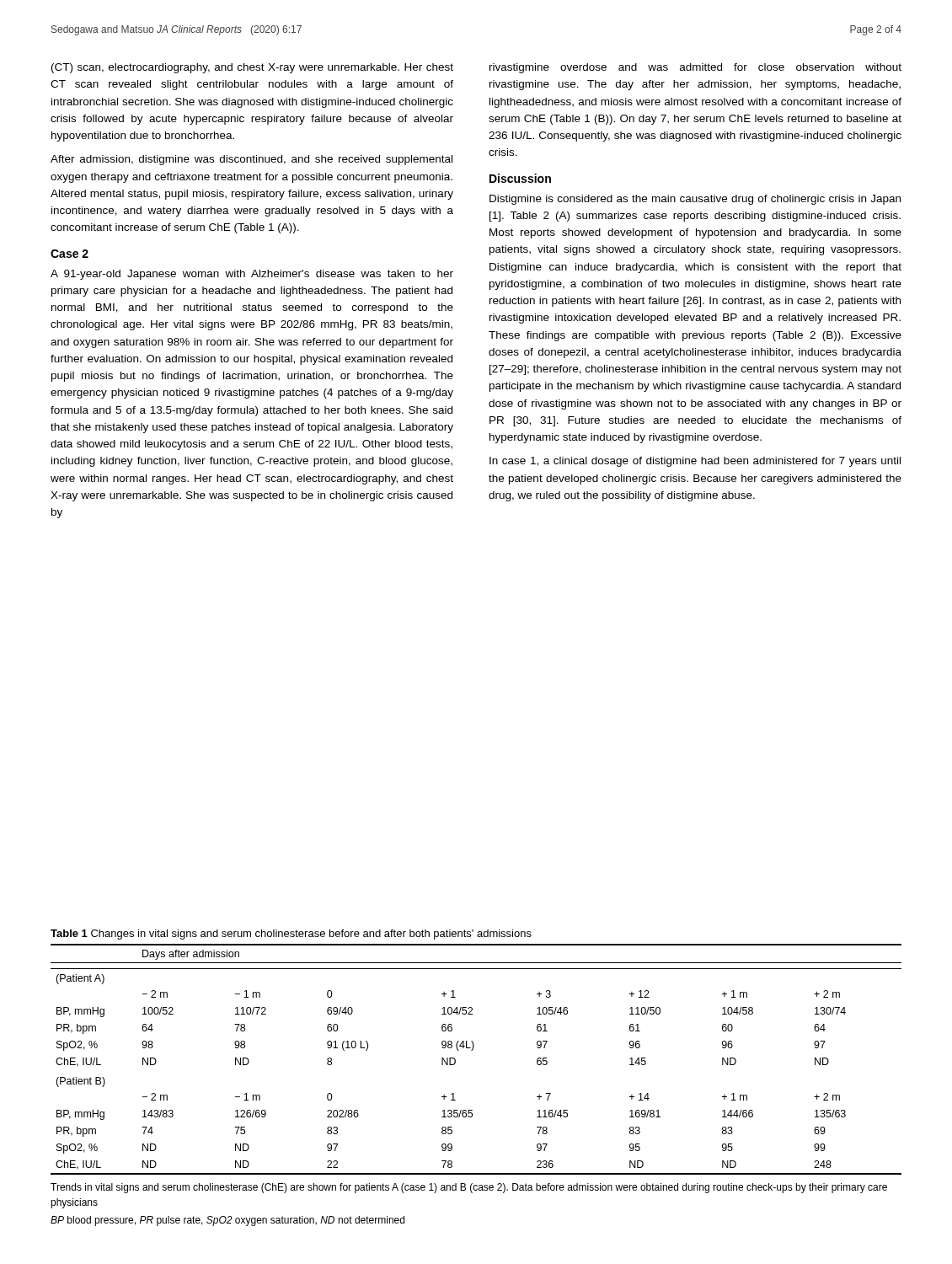Select the region starting "Table 1 Changes in vital signs and serum"

pyautogui.click(x=291, y=933)
